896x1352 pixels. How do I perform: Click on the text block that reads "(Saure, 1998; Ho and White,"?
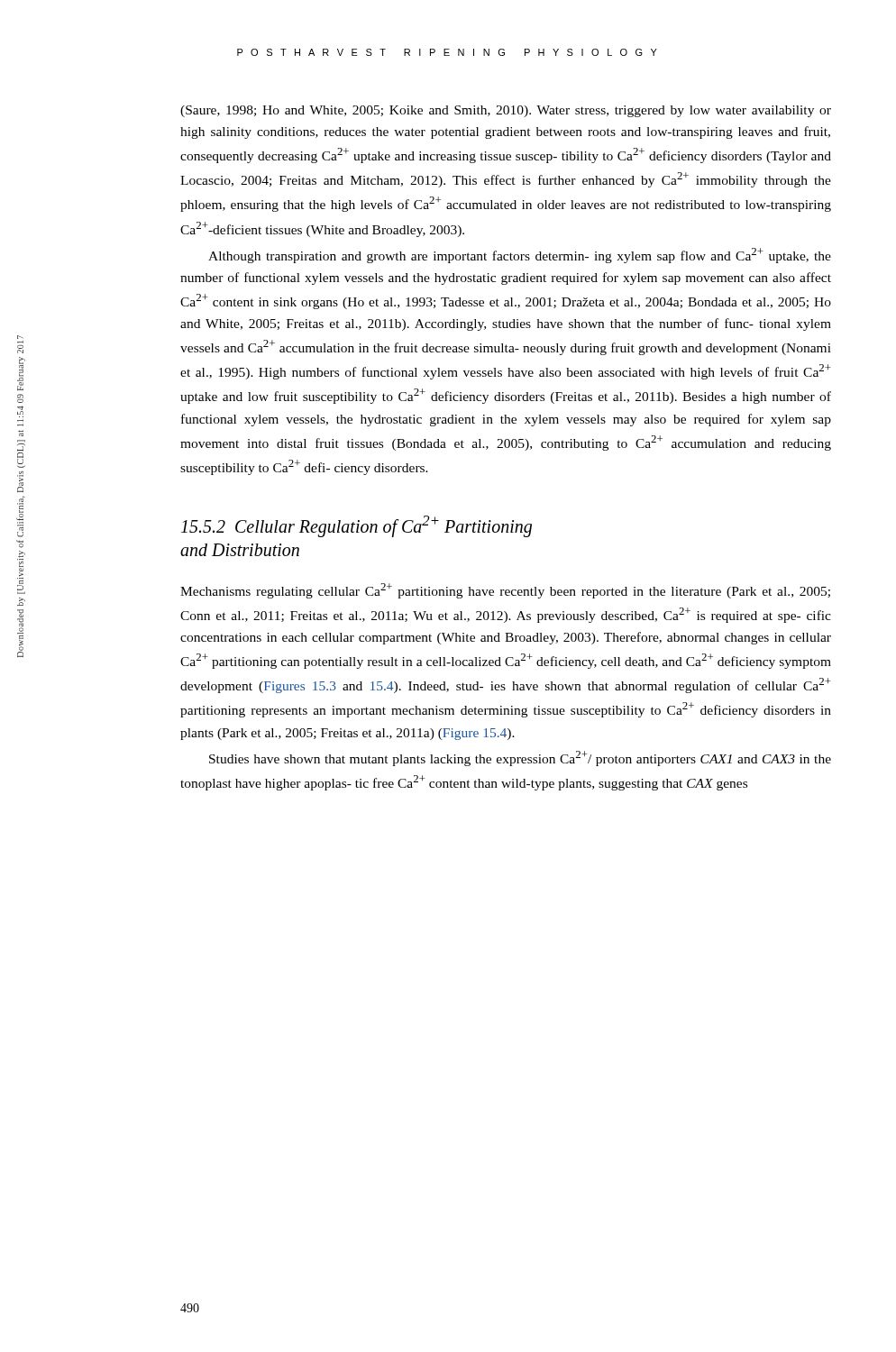(x=506, y=170)
